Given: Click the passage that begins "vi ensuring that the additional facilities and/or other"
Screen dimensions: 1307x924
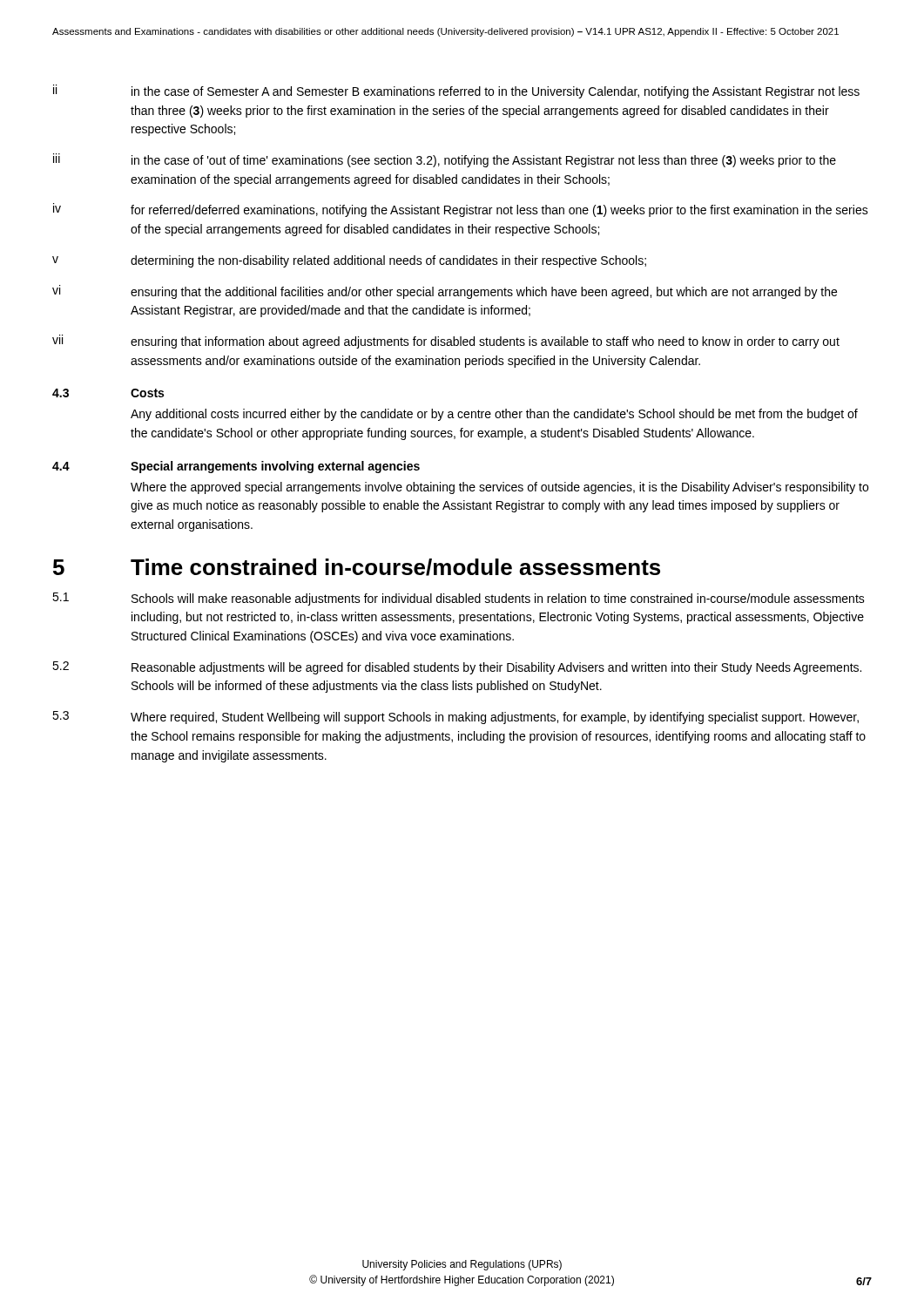Looking at the screenshot, I should coord(462,302).
